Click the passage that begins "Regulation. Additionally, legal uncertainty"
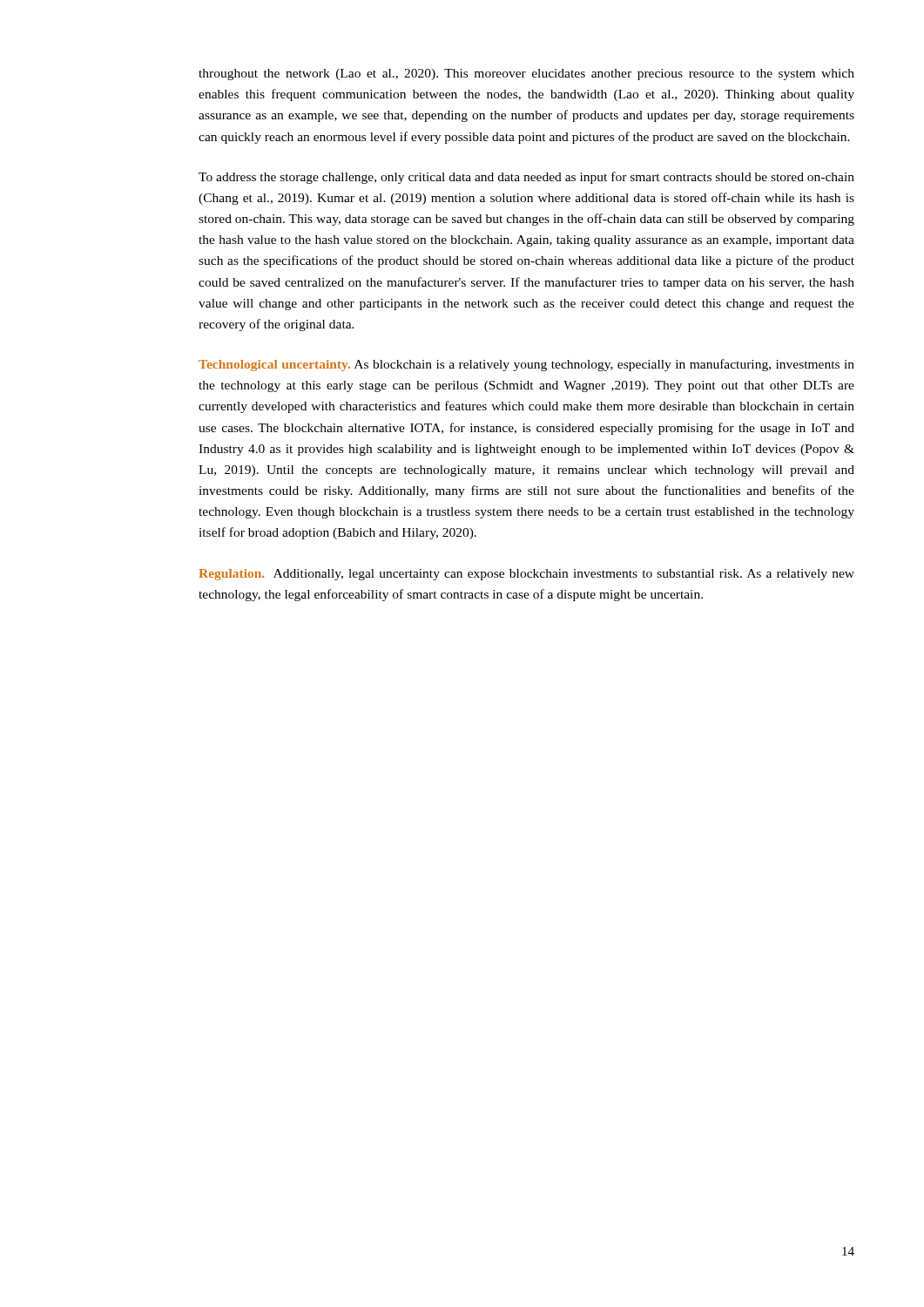This screenshot has height=1307, width=924. click(526, 583)
